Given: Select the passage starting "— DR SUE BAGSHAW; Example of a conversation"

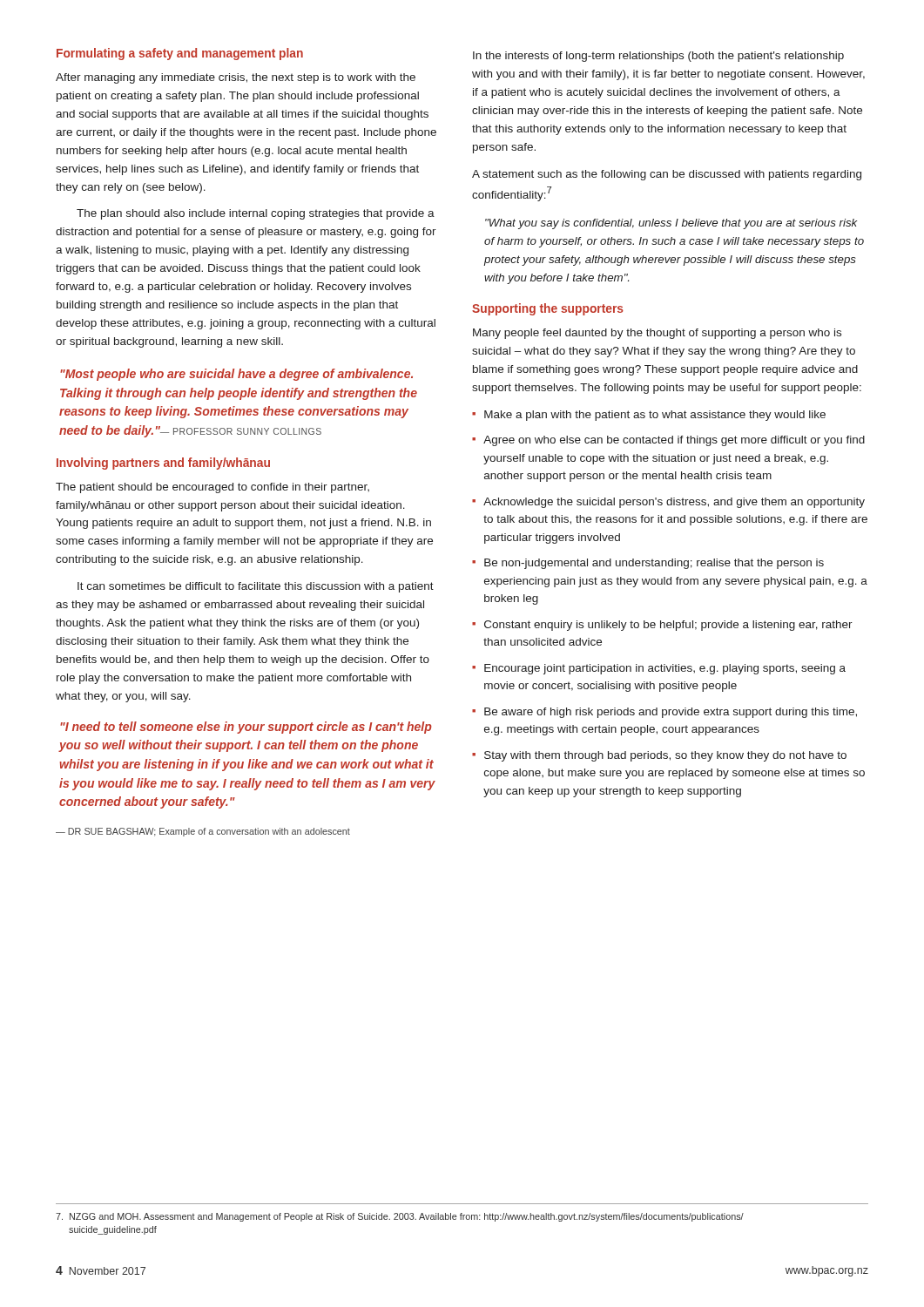Looking at the screenshot, I should [x=247, y=832].
